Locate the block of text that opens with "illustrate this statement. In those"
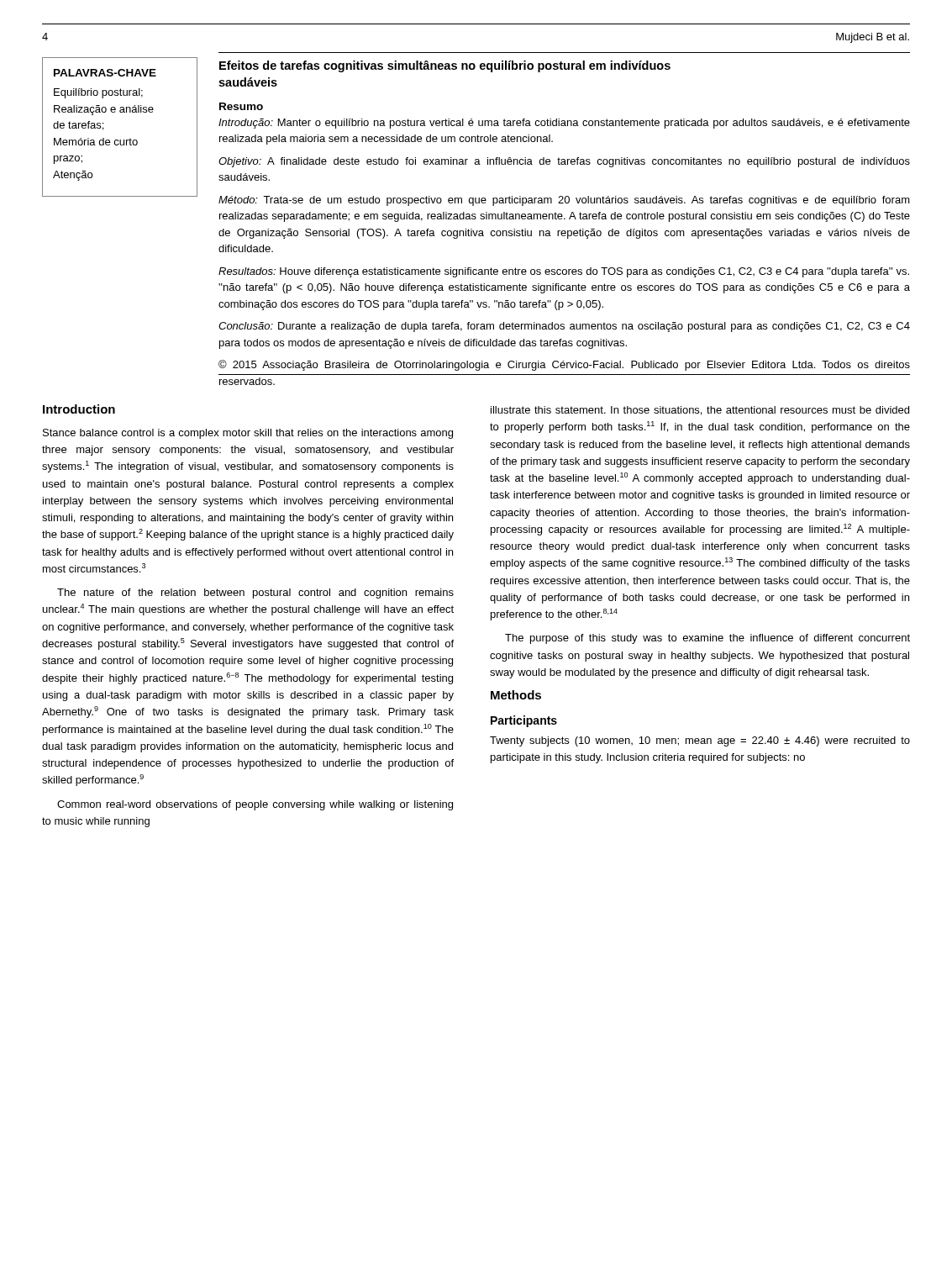This screenshot has height=1261, width=952. point(700,512)
